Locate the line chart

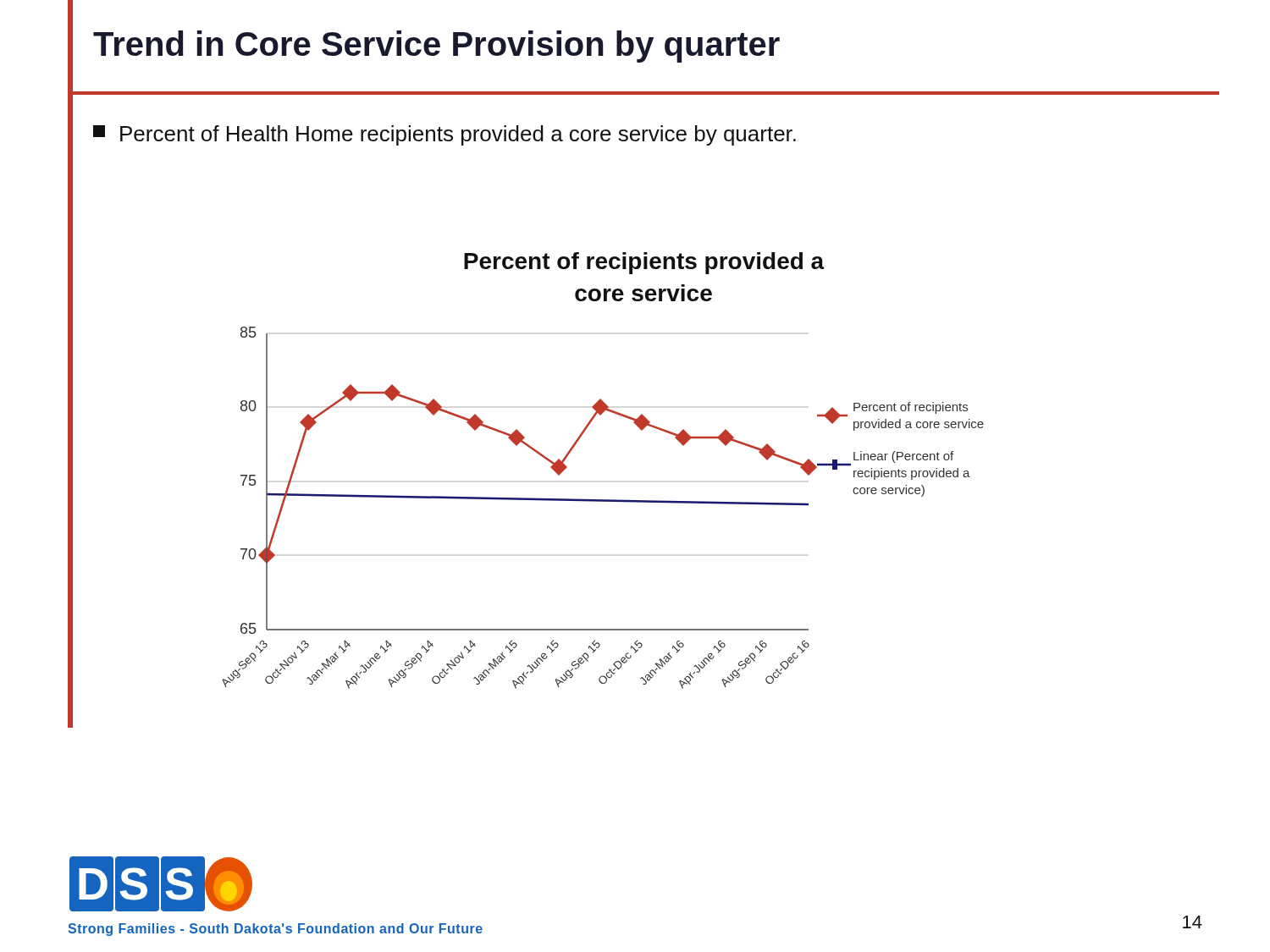pyautogui.click(x=643, y=488)
